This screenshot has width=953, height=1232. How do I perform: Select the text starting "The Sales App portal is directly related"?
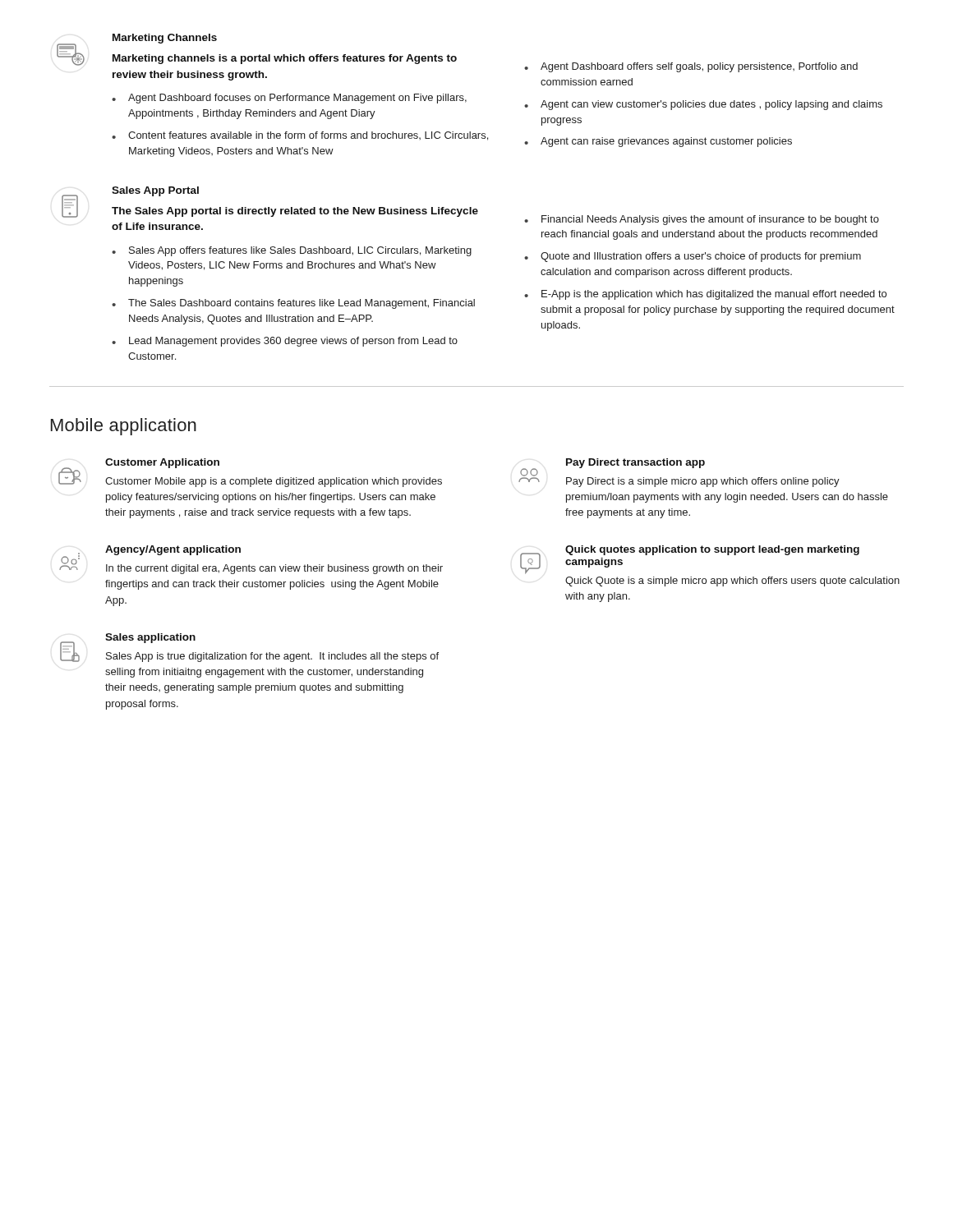(295, 218)
